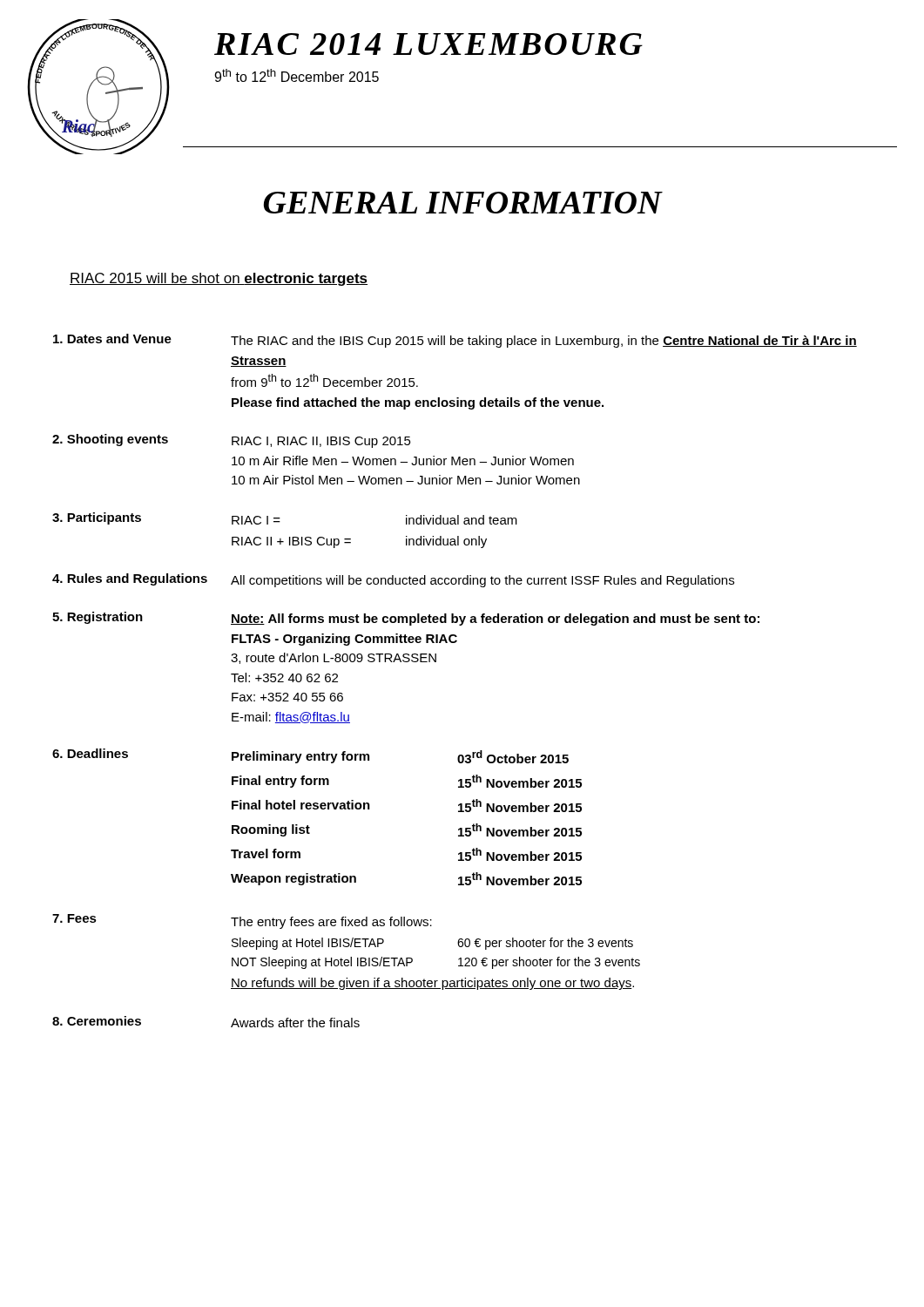Locate the text block starting "Rules and Regulations"

tap(468, 580)
